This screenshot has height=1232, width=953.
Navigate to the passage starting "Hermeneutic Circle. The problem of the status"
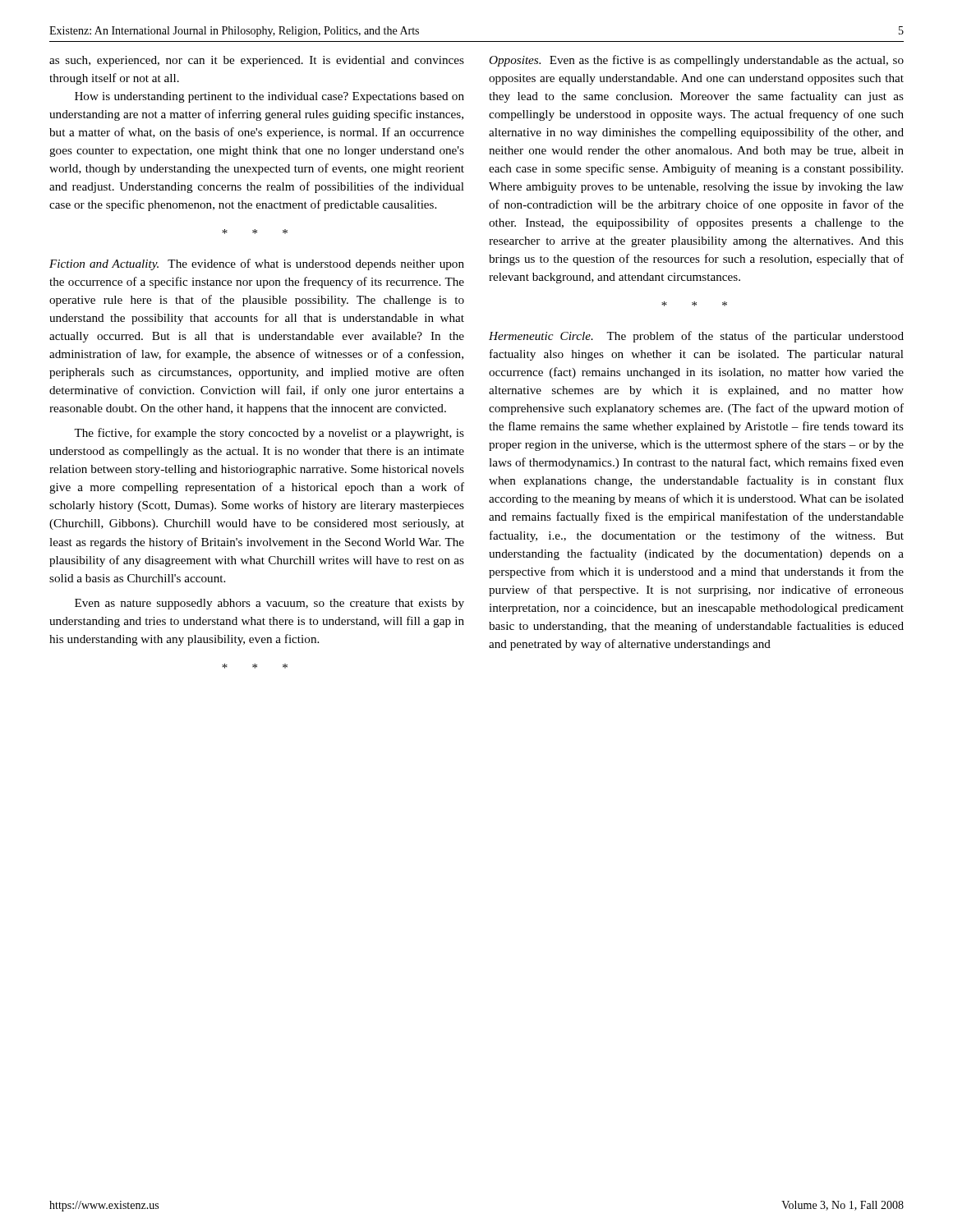click(x=696, y=490)
